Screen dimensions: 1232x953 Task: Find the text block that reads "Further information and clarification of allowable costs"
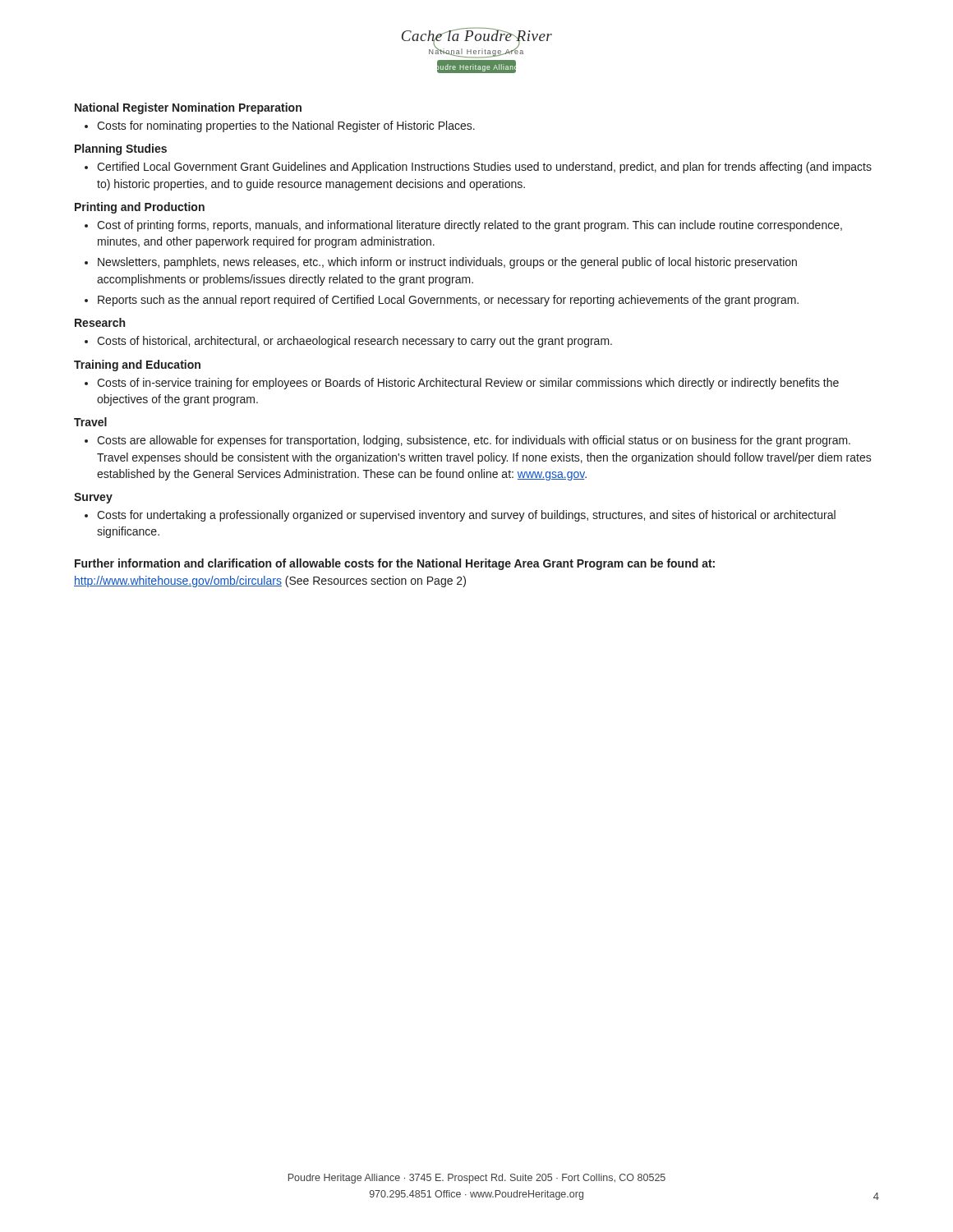tap(395, 572)
